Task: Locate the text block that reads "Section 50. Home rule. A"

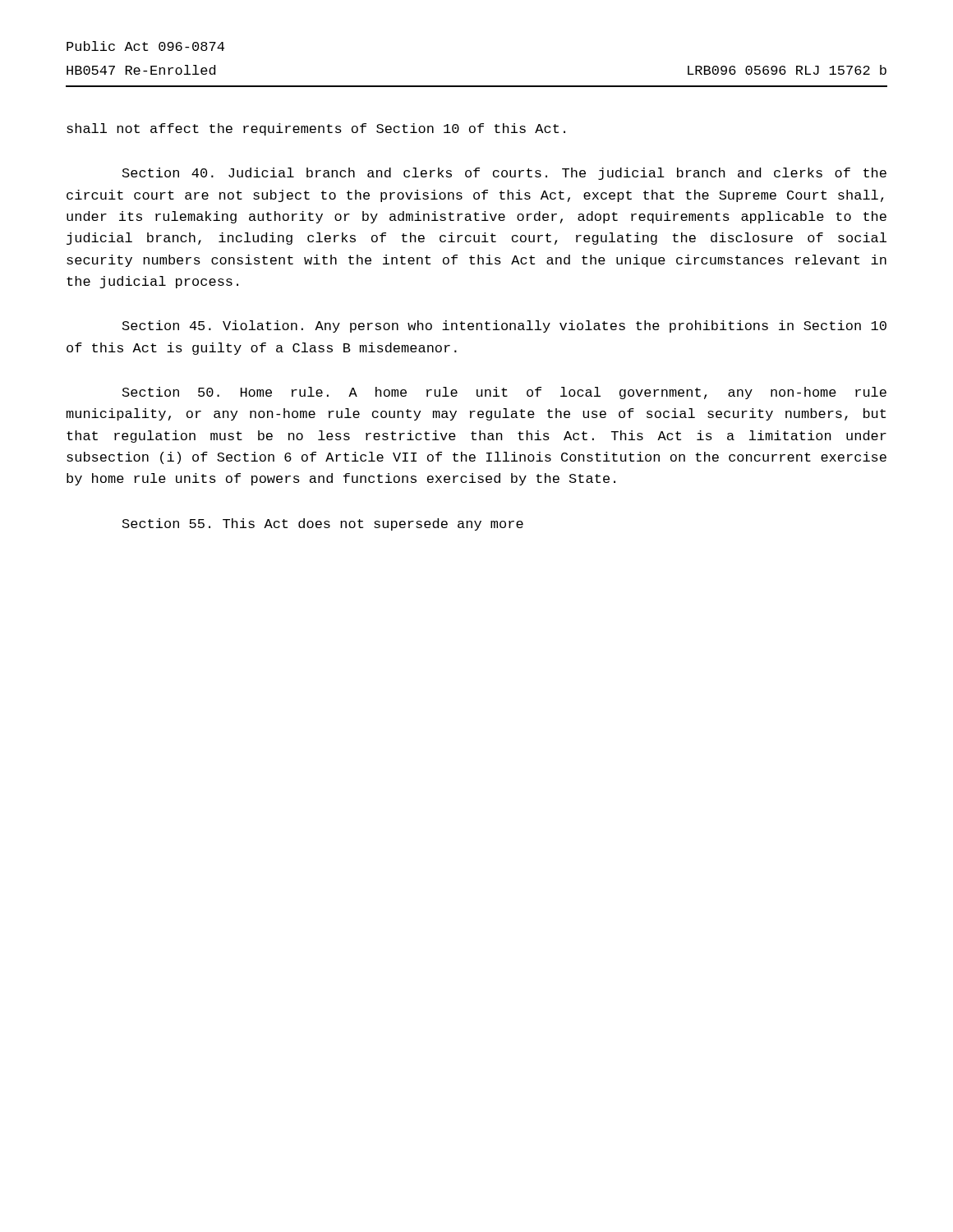Action: (x=476, y=436)
